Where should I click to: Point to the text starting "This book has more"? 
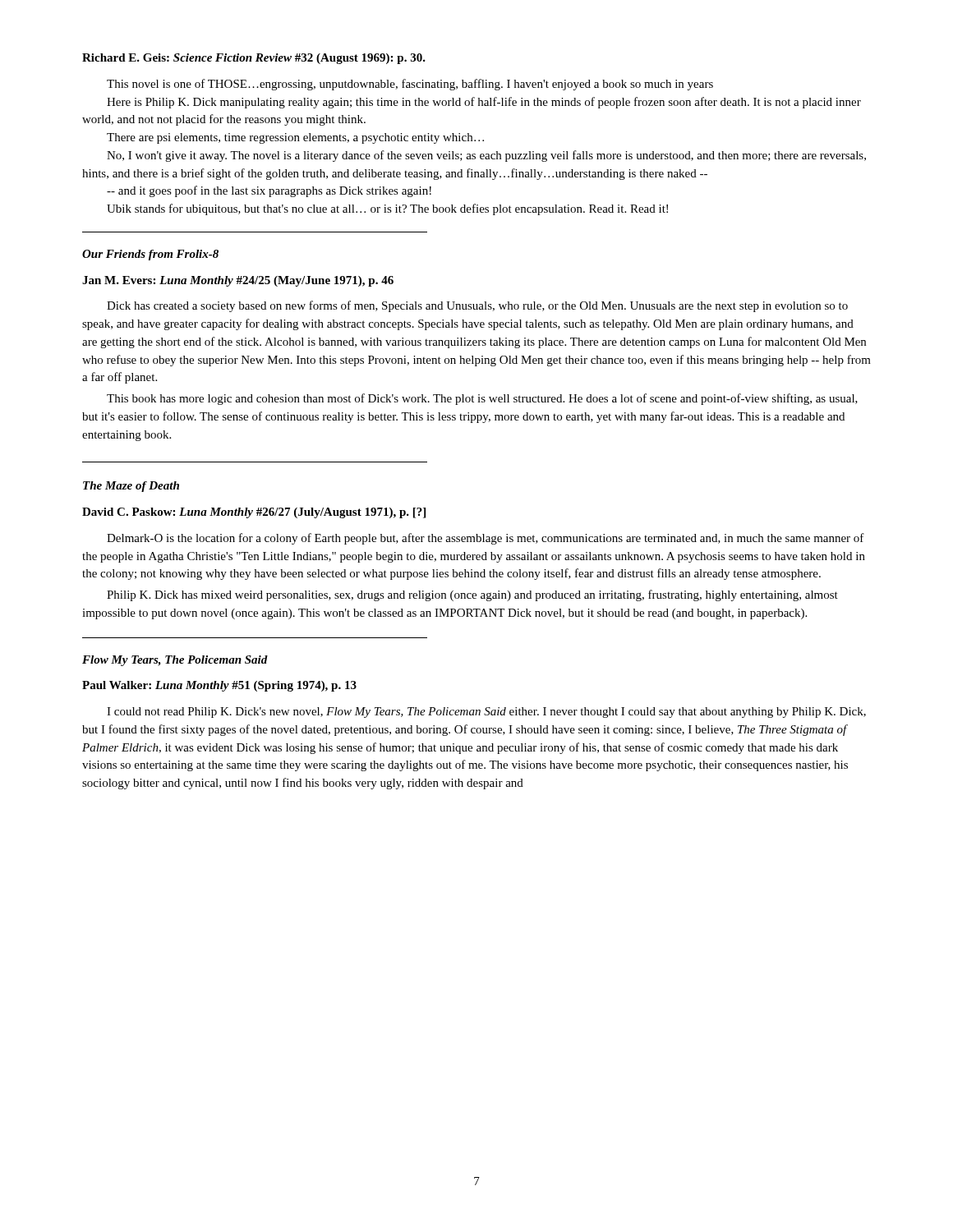[470, 416]
